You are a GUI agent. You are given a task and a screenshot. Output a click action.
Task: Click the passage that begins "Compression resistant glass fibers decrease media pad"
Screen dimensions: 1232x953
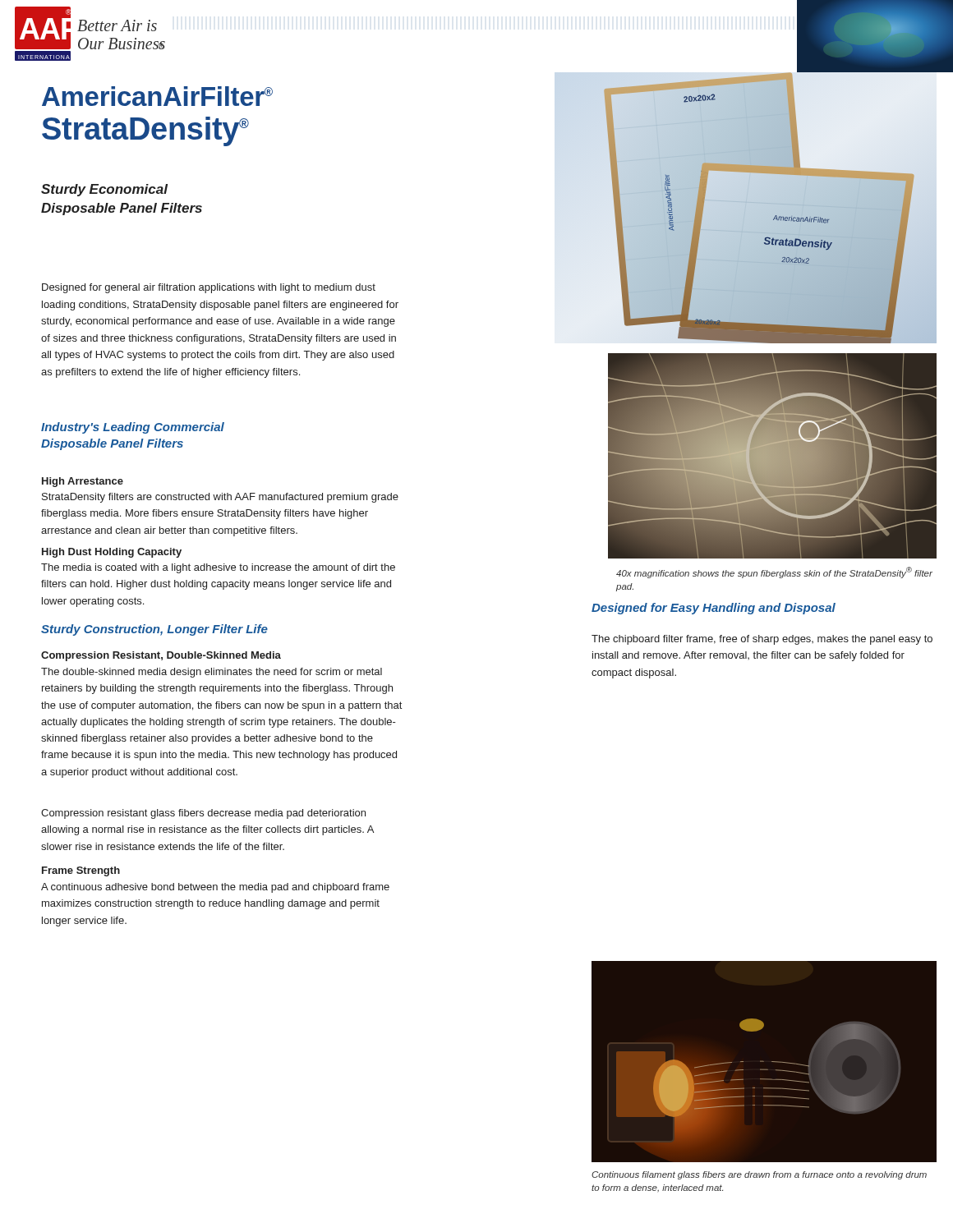[207, 829]
